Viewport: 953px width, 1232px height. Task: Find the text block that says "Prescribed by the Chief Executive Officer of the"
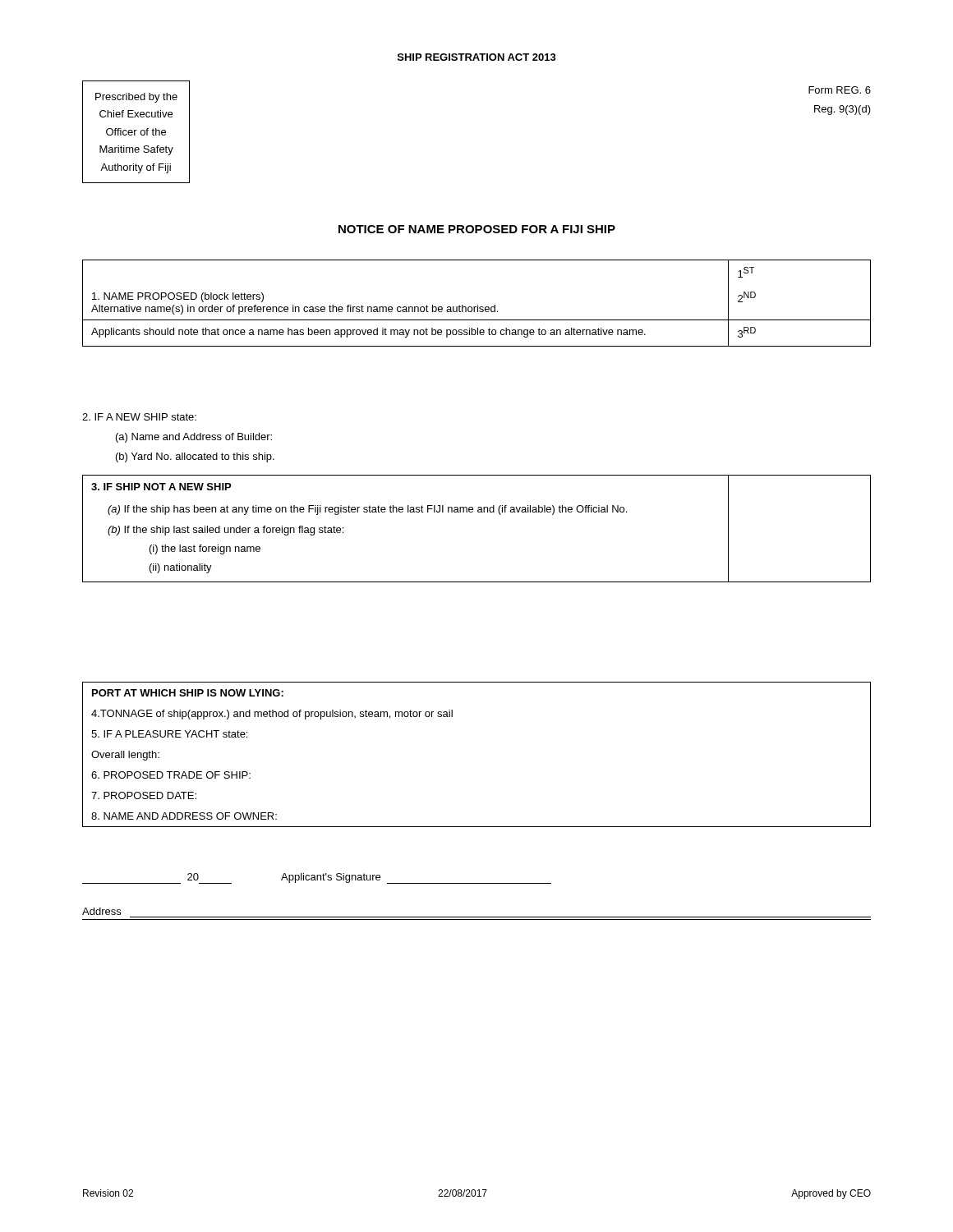coord(136,132)
